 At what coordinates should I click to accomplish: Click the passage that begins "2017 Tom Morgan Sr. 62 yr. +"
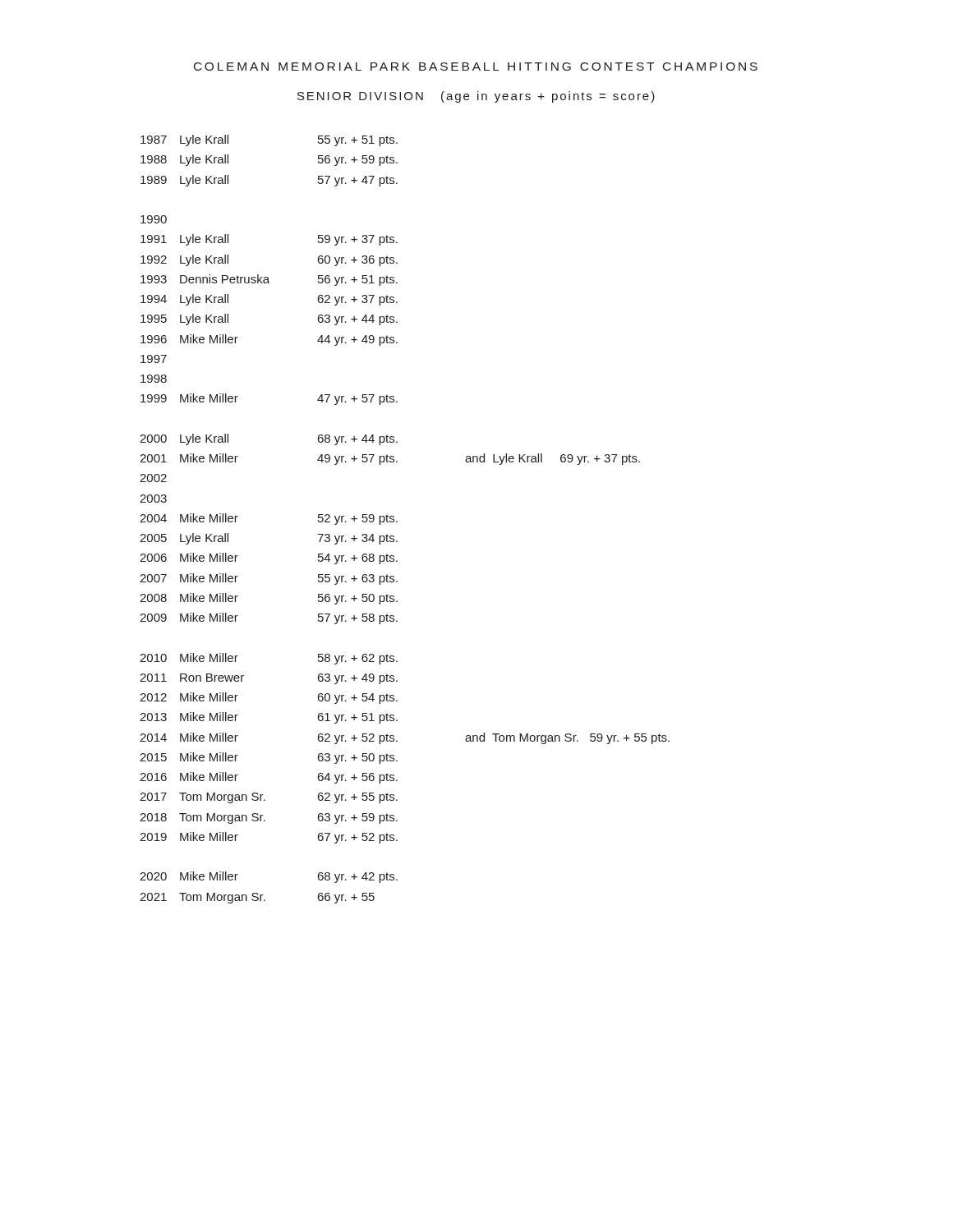coord(148,798)
